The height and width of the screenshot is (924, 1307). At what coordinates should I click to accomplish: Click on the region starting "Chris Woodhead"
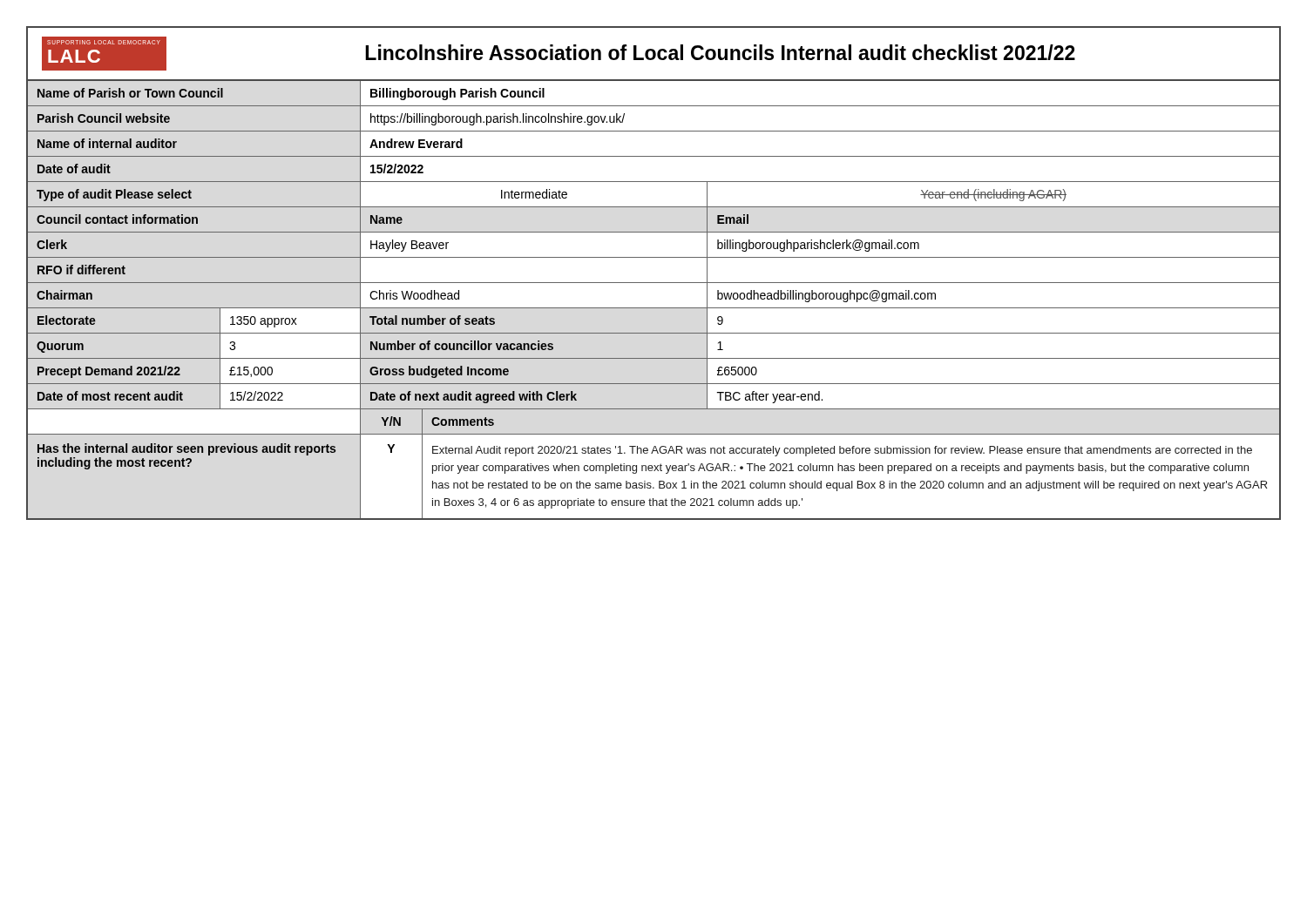click(x=415, y=295)
